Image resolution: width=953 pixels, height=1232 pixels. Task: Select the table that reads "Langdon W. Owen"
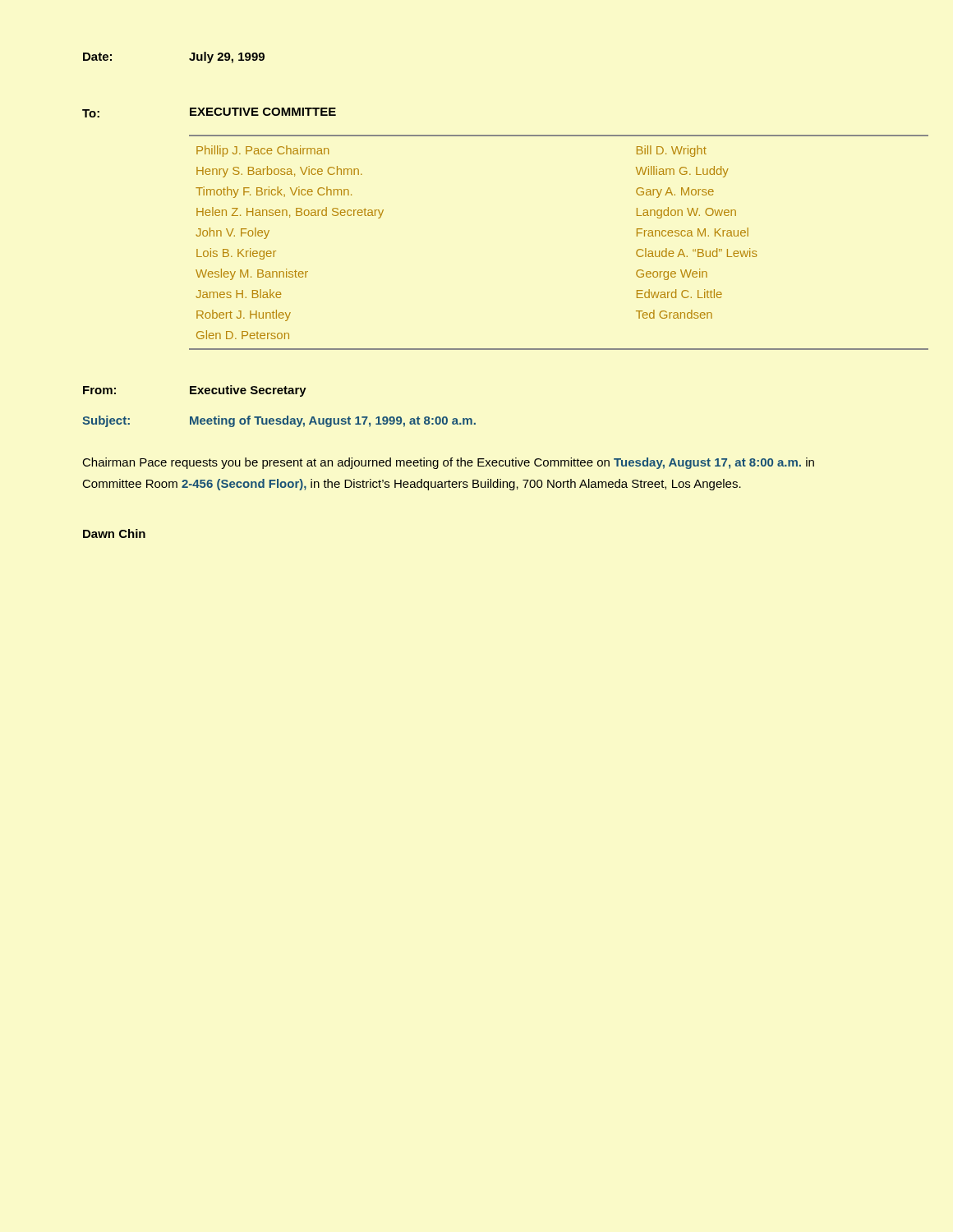pos(476,242)
